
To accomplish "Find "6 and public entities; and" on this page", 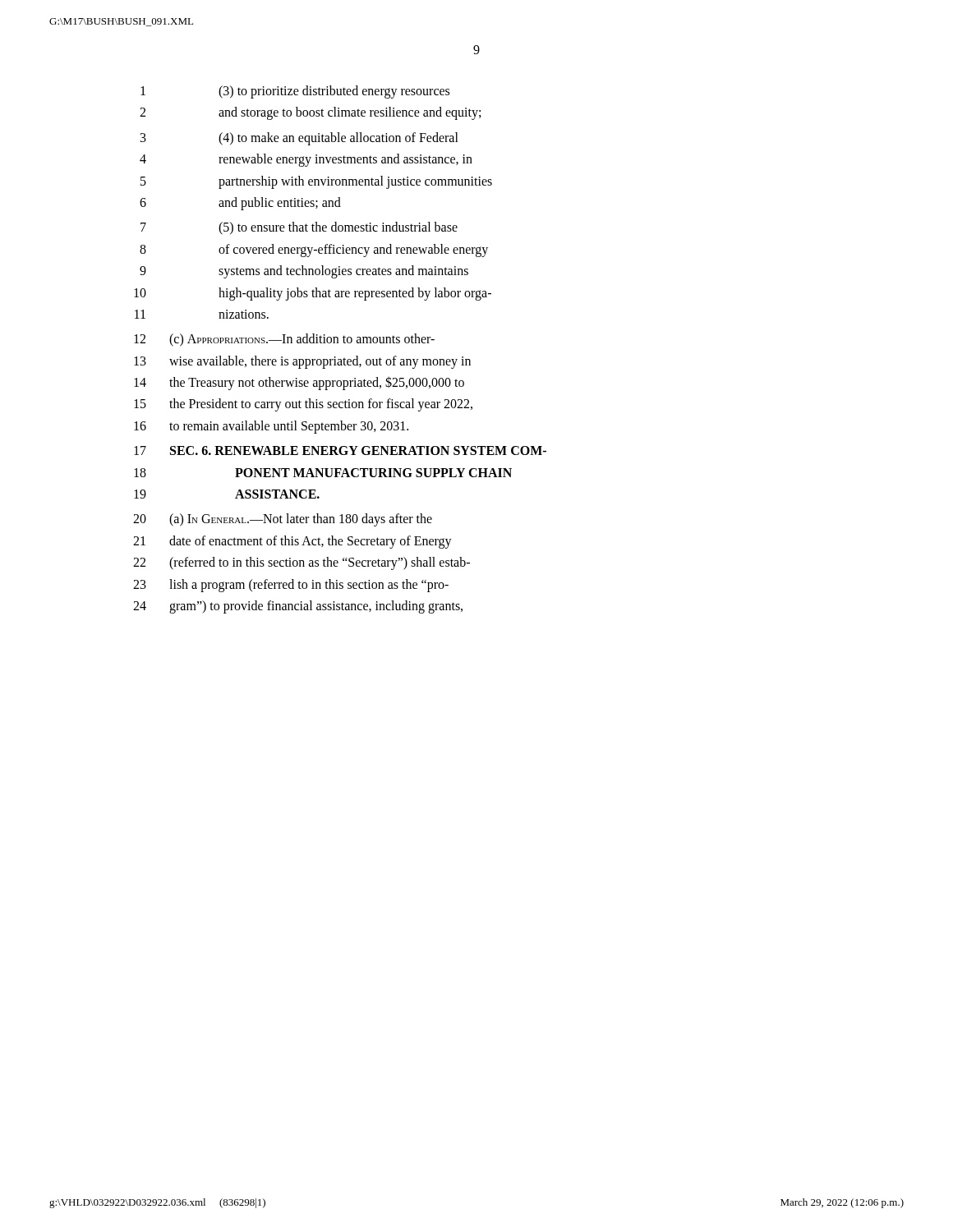I will pos(240,204).
